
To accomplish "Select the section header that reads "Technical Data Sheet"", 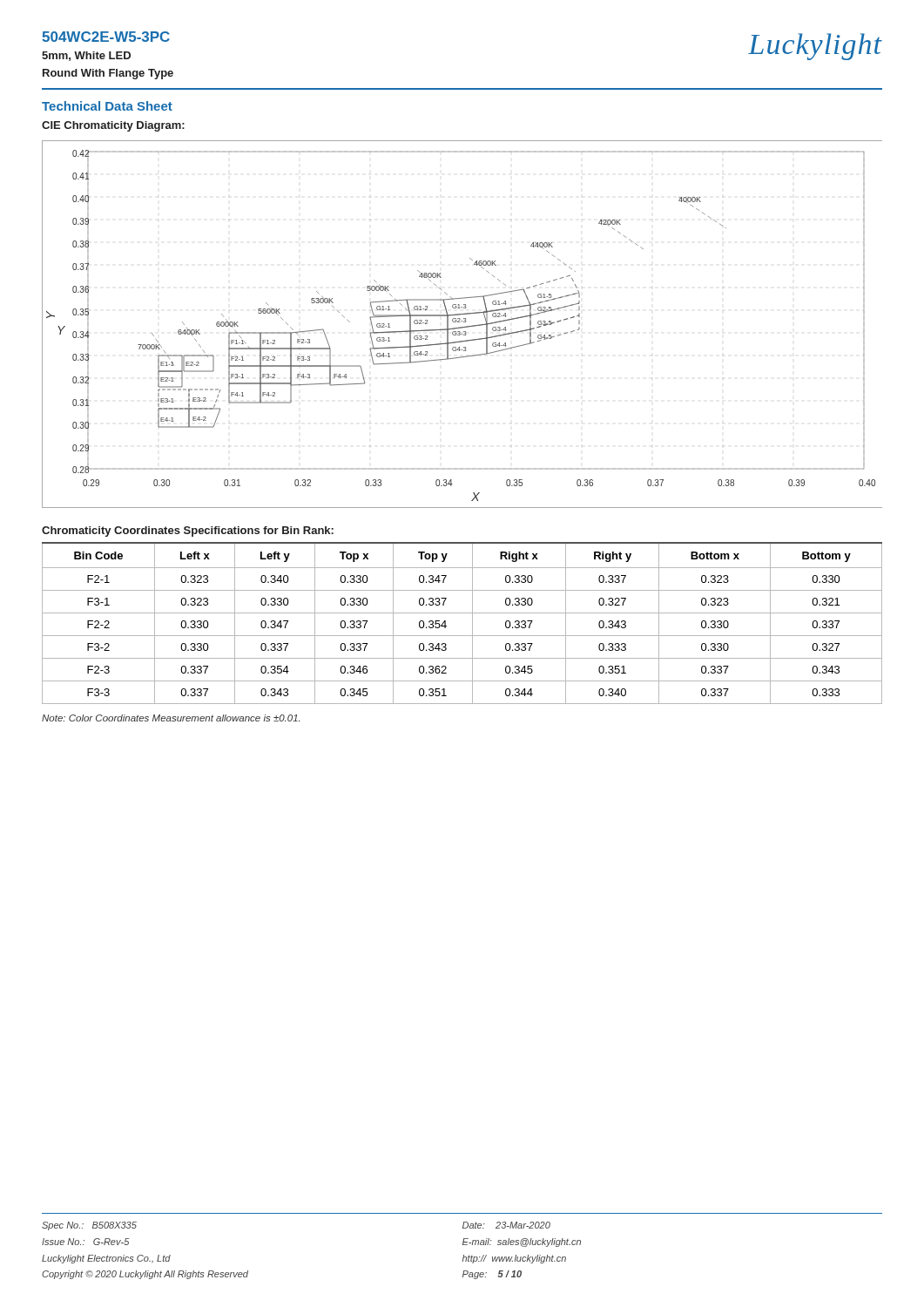I will 107,106.
